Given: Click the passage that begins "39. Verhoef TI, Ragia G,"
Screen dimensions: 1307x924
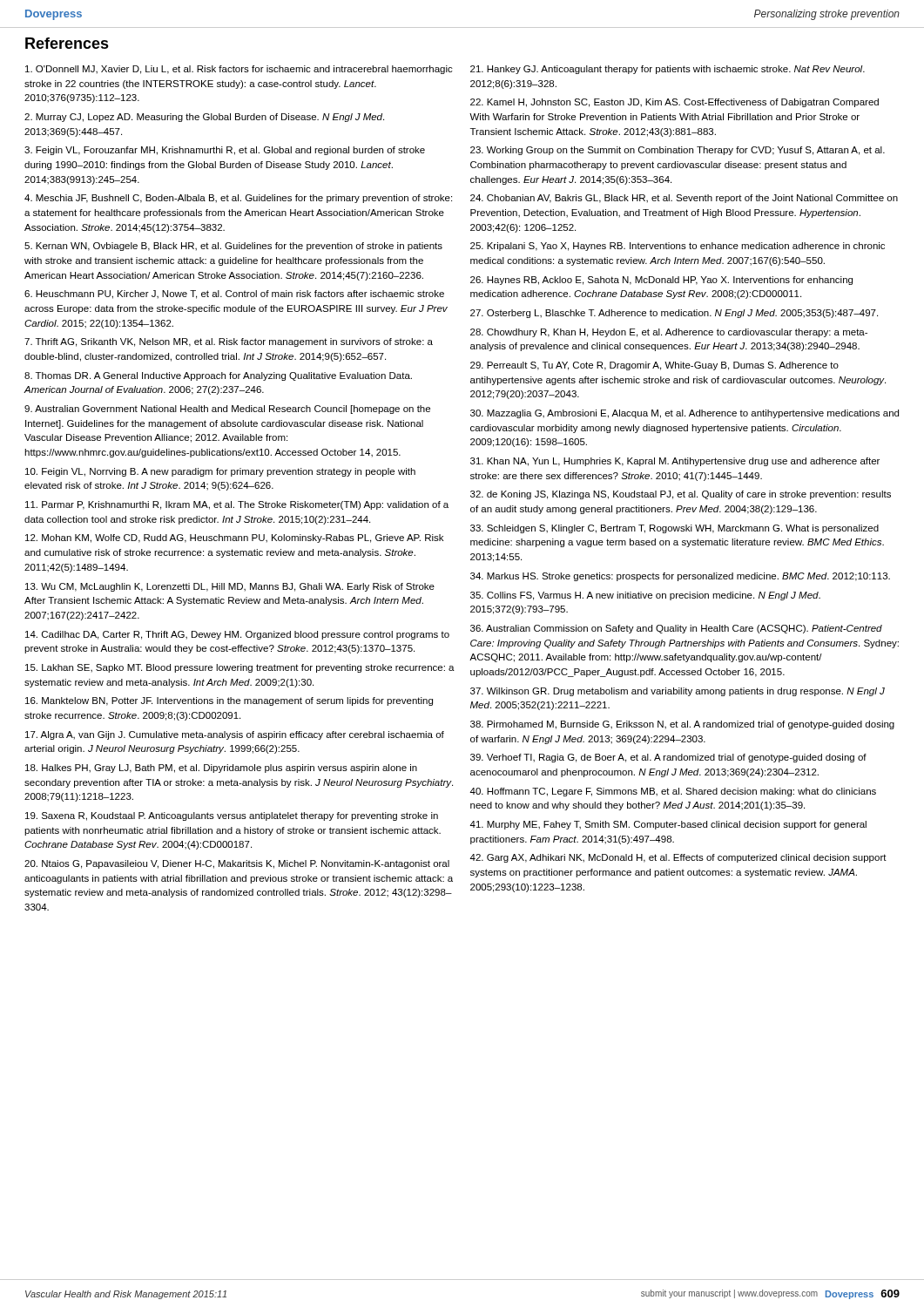Looking at the screenshot, I should pyautogui.click(x=668, y=765).
